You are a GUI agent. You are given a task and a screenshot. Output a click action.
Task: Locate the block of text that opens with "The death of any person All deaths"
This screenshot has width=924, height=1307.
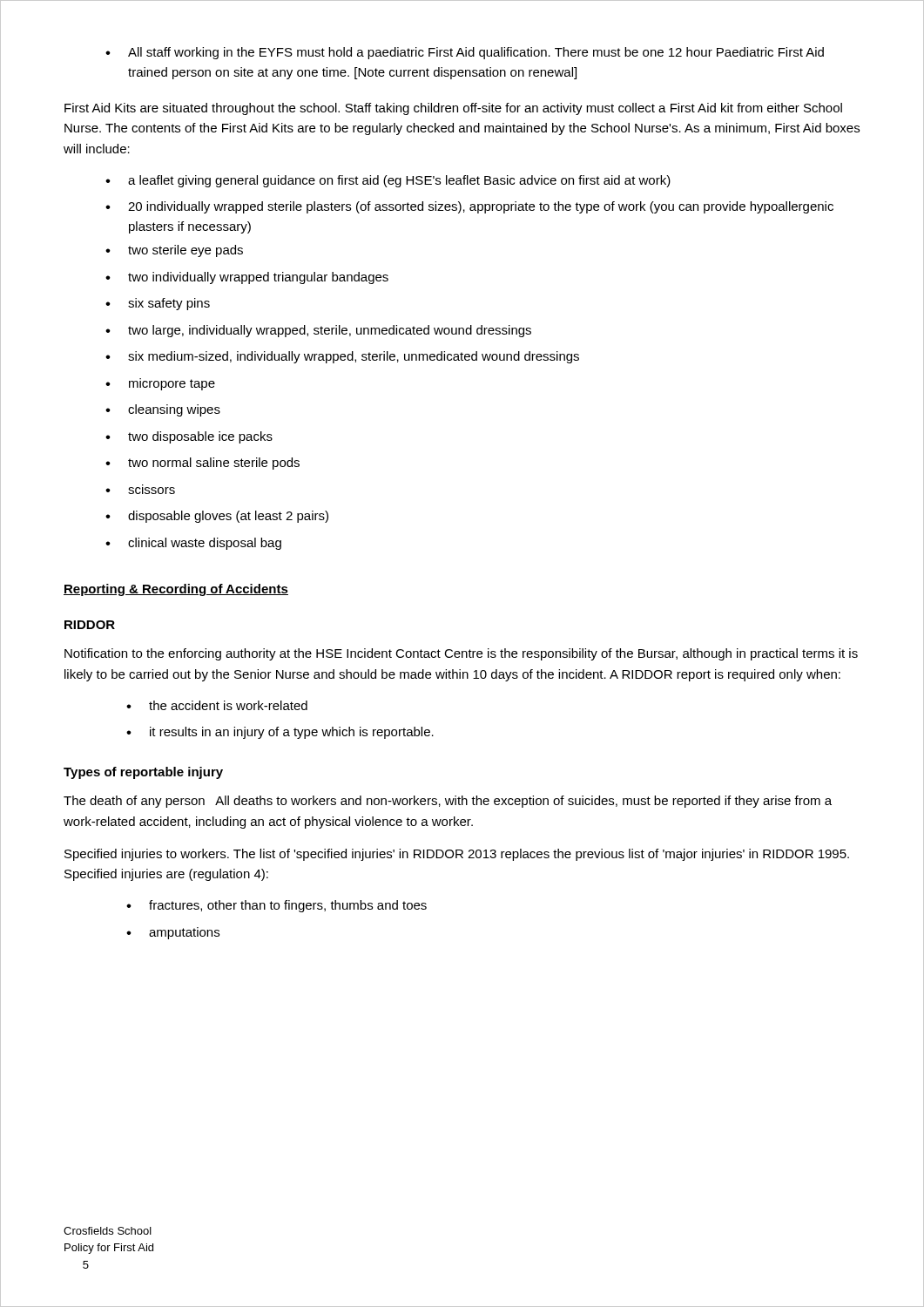(x=448, y=811)
